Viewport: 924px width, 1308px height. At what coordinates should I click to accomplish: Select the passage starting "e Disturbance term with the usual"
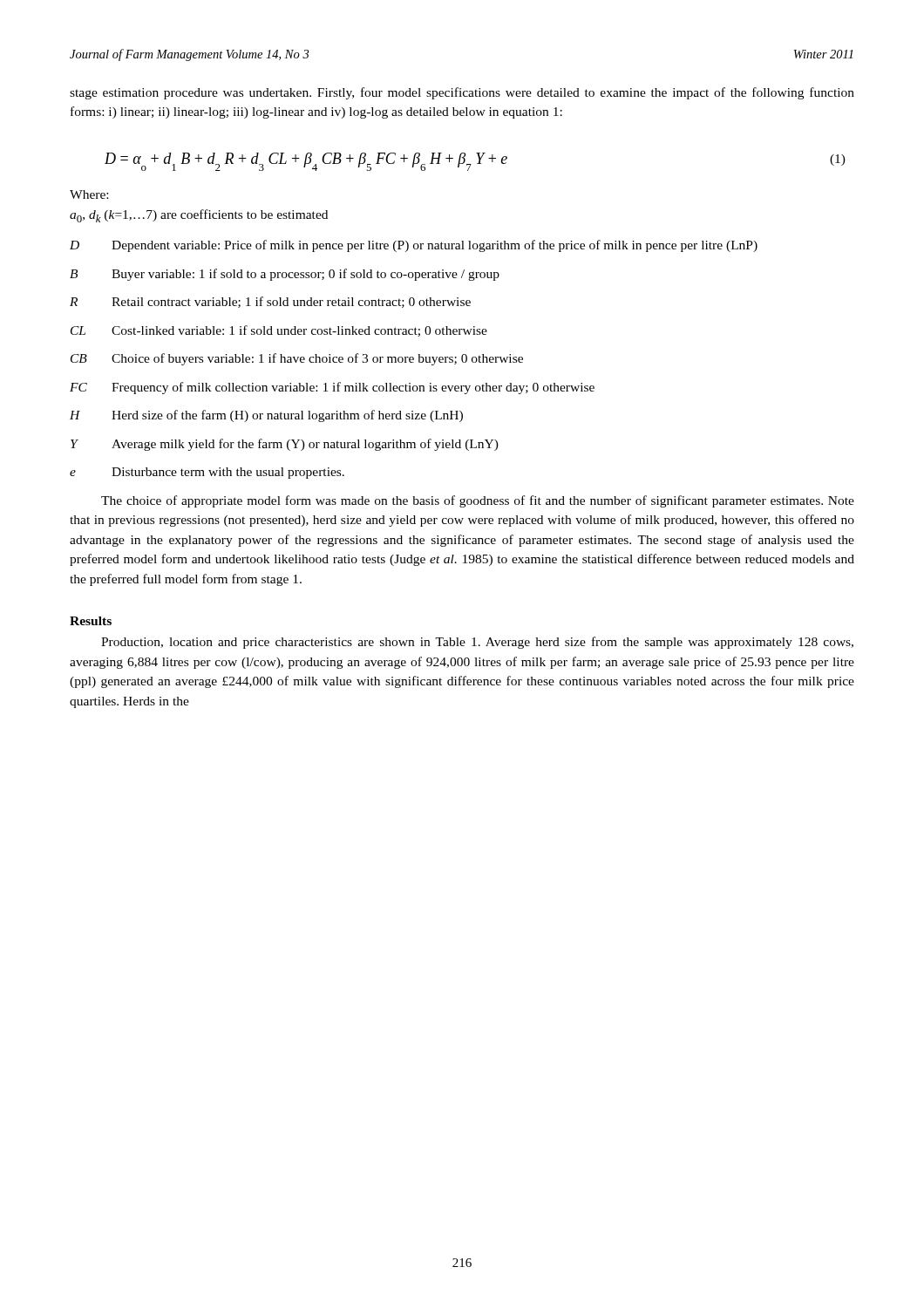pos(207,473)
